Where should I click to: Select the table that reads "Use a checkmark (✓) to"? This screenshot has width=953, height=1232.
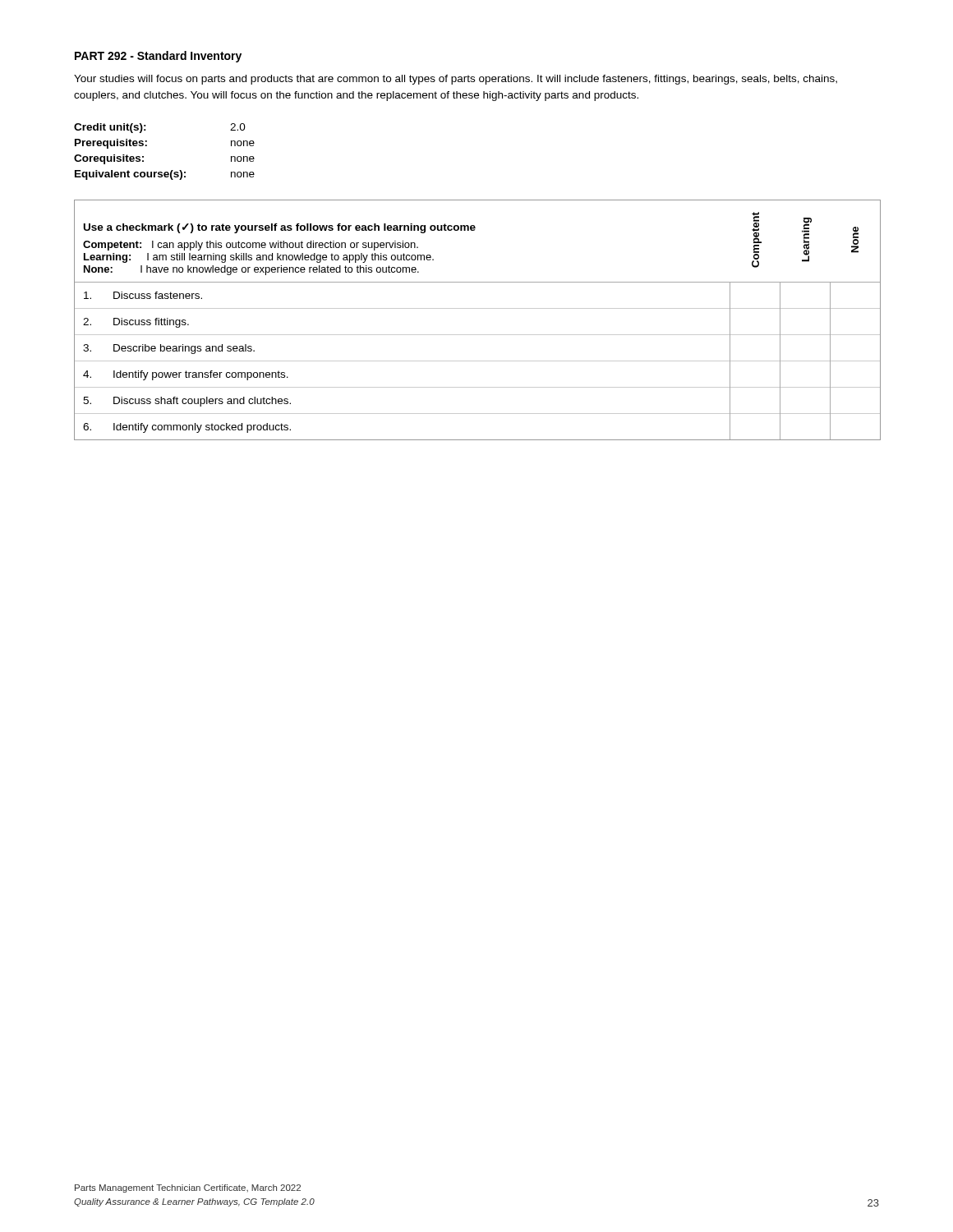(477, 320)
